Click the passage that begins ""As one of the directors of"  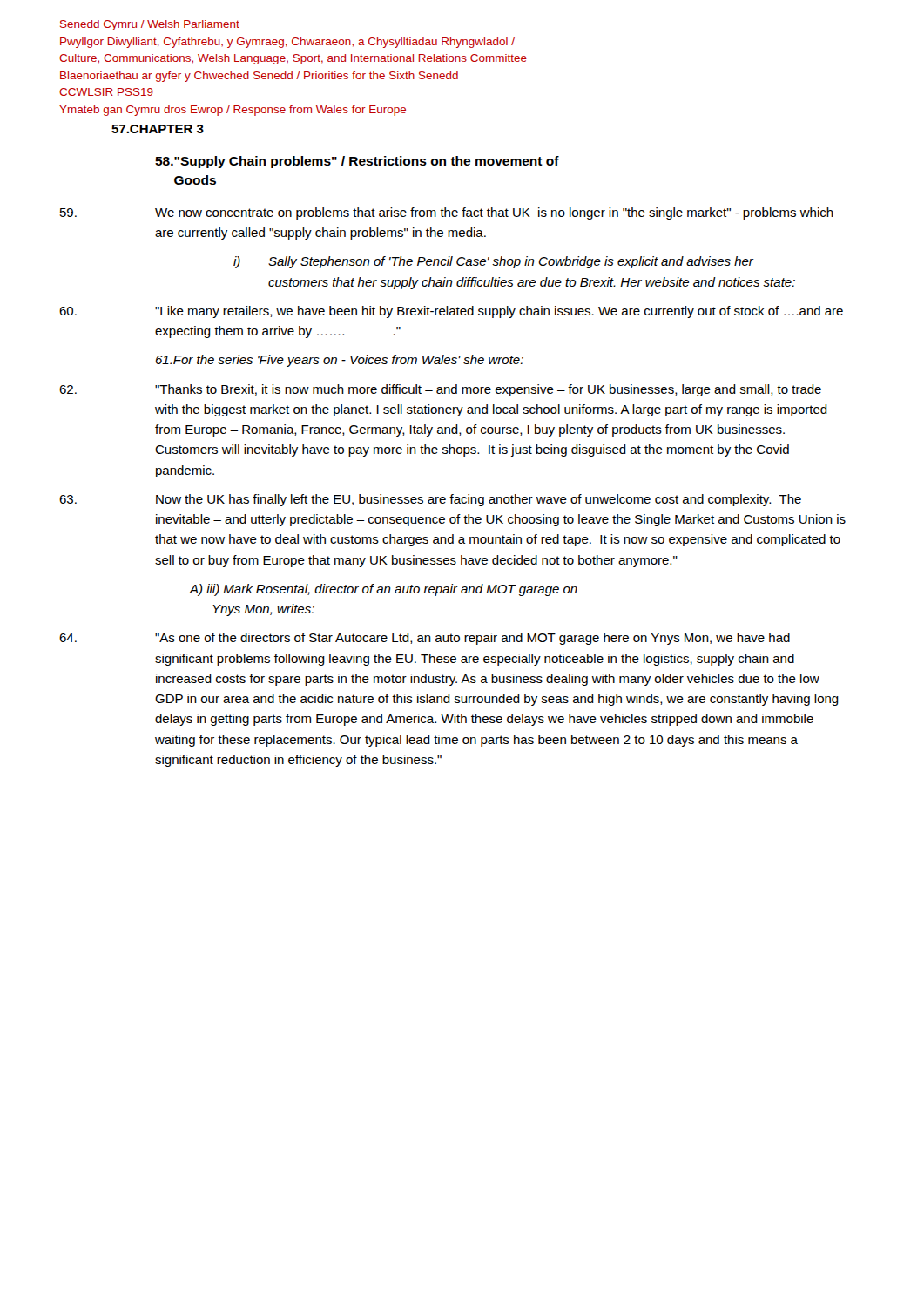click(x=453, y=699)
